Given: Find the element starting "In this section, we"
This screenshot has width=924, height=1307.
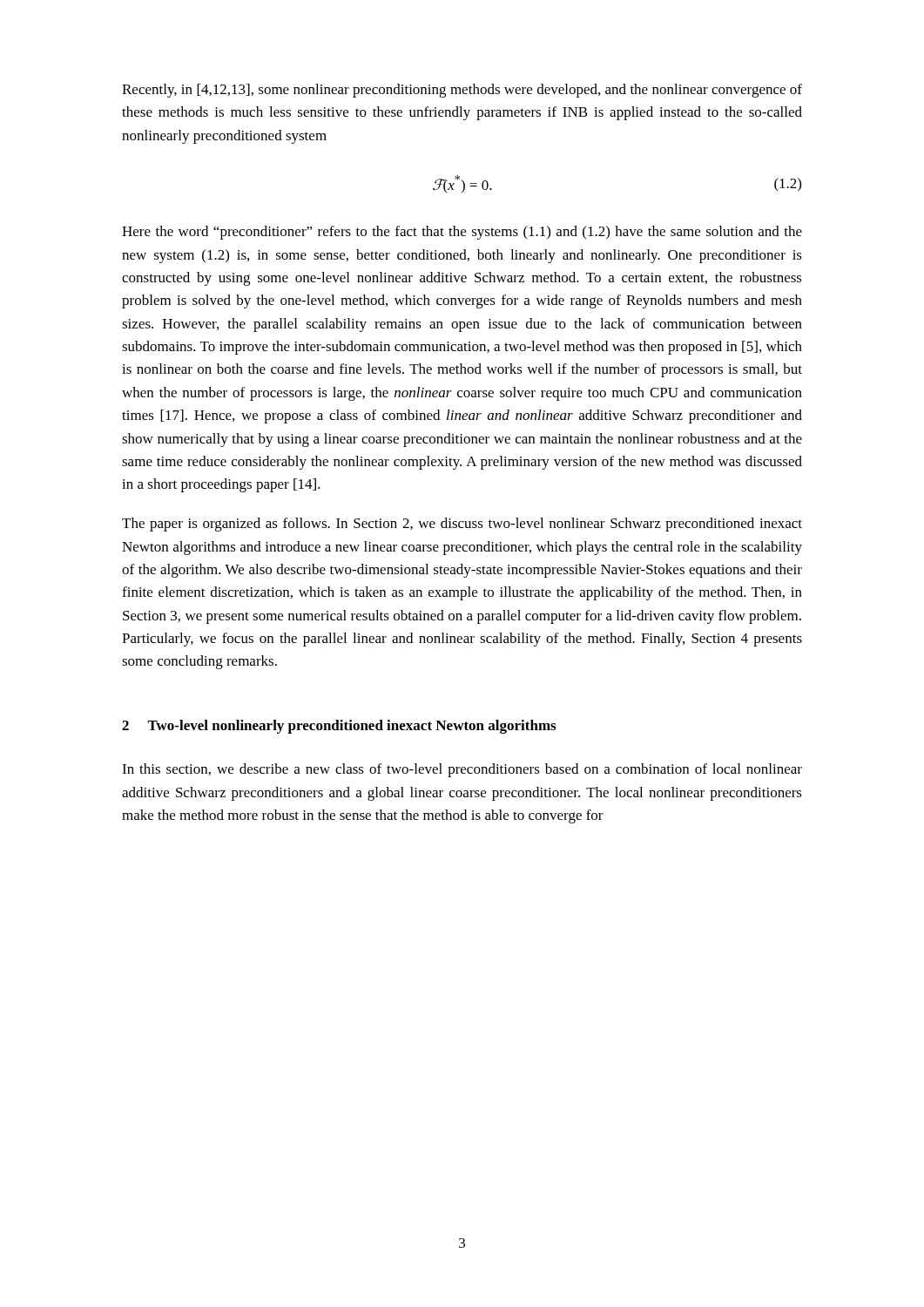Looking at the screenshot, I should tap(462, 792).
